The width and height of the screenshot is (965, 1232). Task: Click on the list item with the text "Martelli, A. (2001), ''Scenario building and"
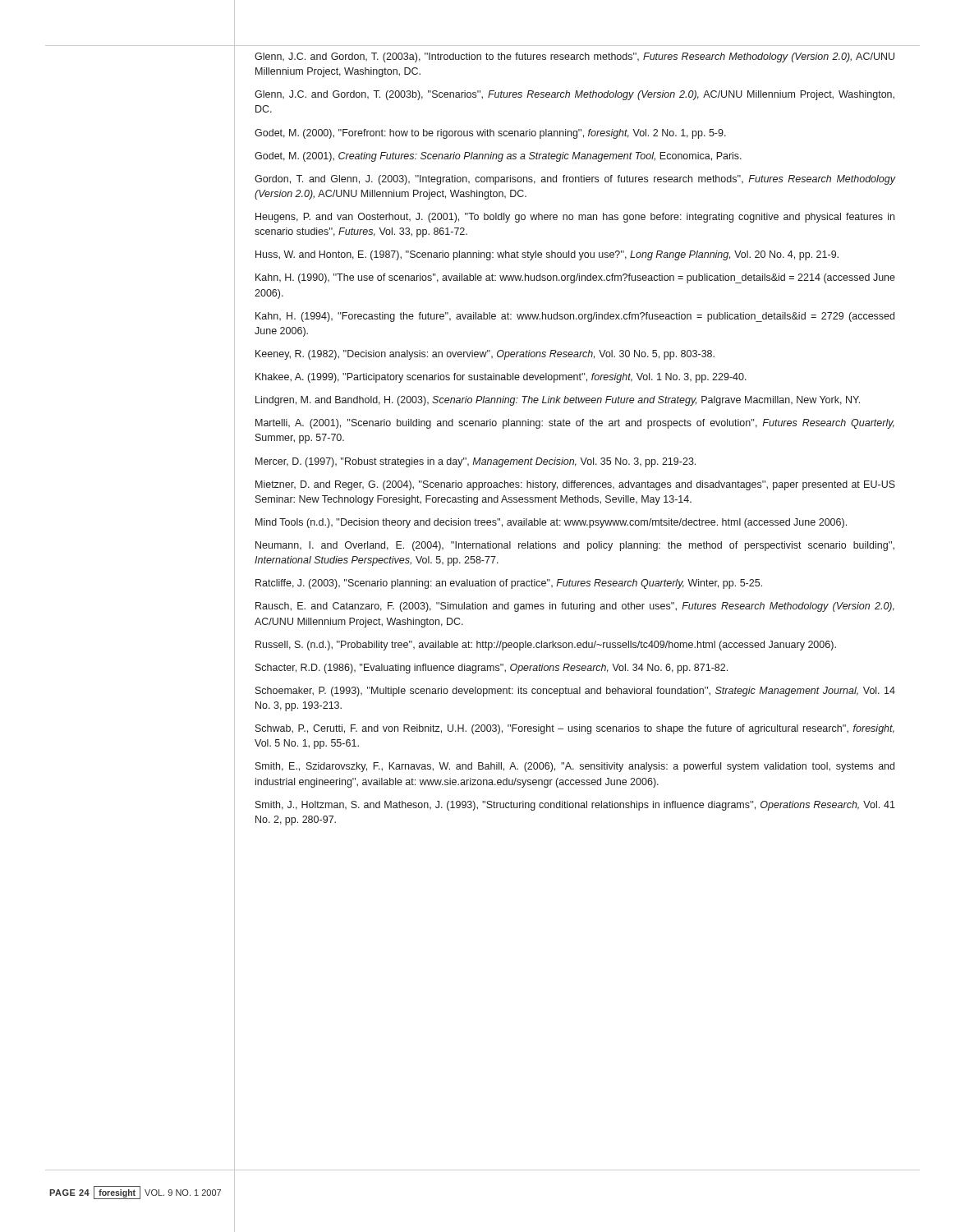575,431
